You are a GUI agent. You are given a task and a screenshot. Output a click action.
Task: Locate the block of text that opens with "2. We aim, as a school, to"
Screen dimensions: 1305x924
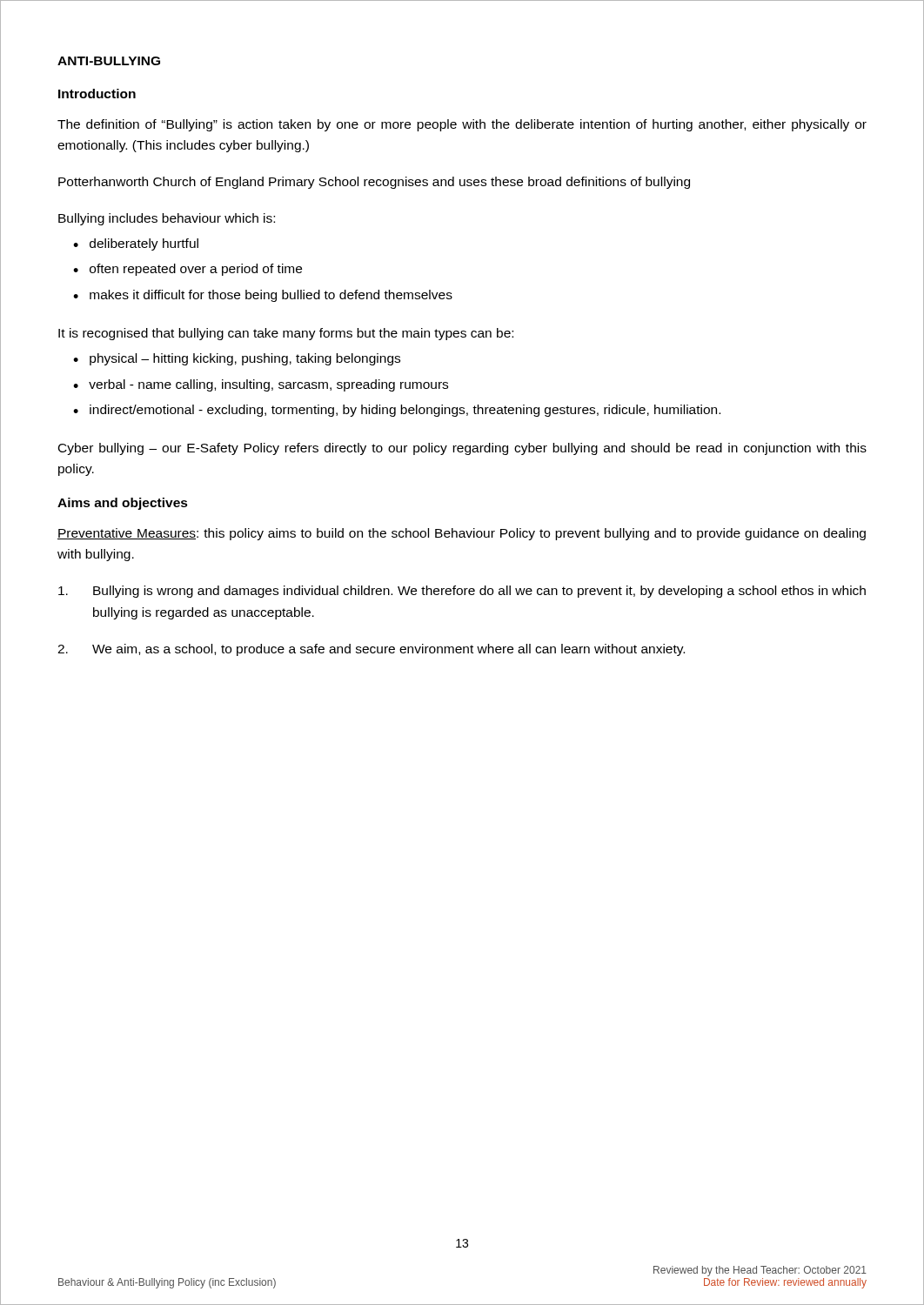pos(372,649)
